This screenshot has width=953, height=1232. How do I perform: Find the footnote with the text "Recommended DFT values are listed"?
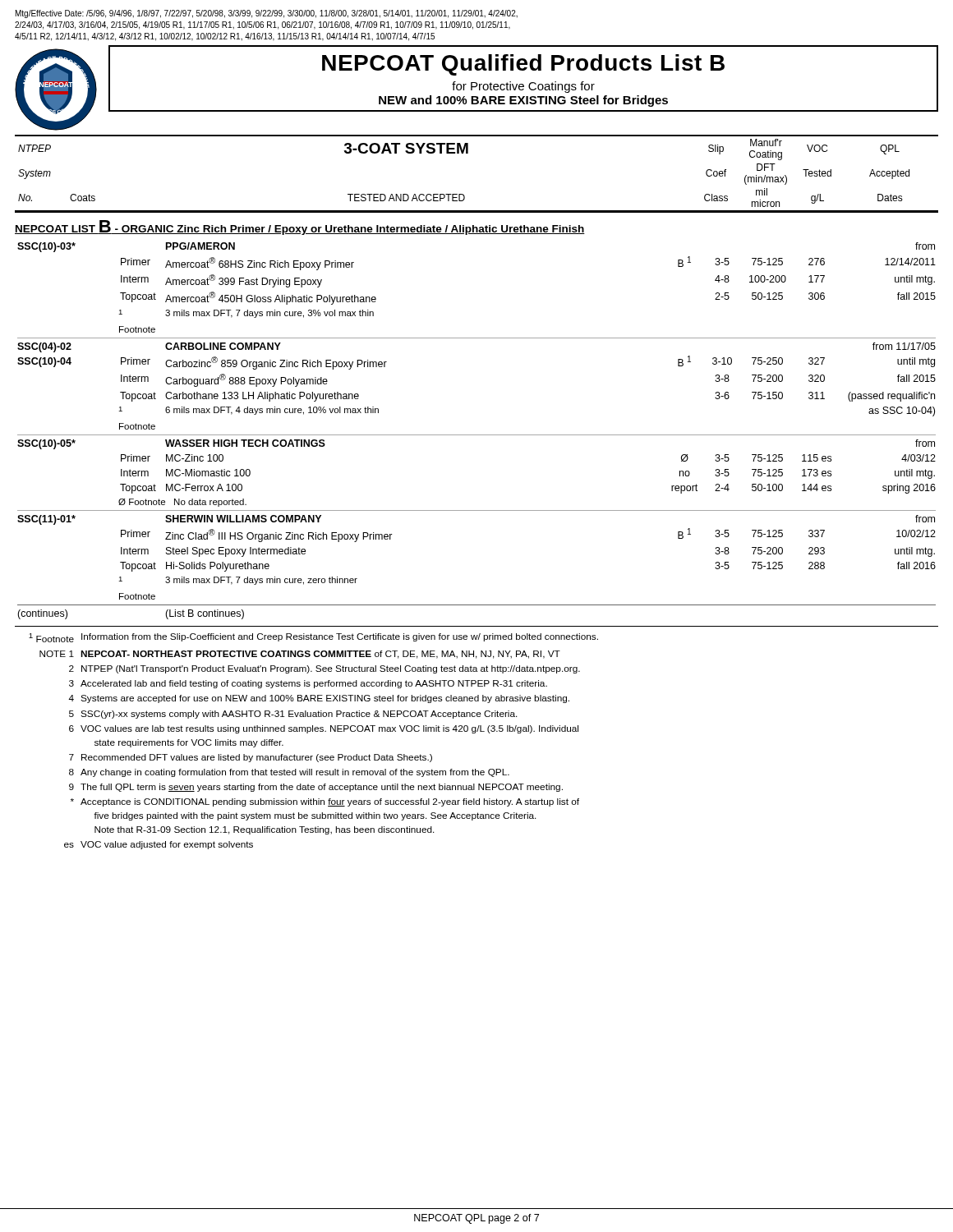(257, 757)
